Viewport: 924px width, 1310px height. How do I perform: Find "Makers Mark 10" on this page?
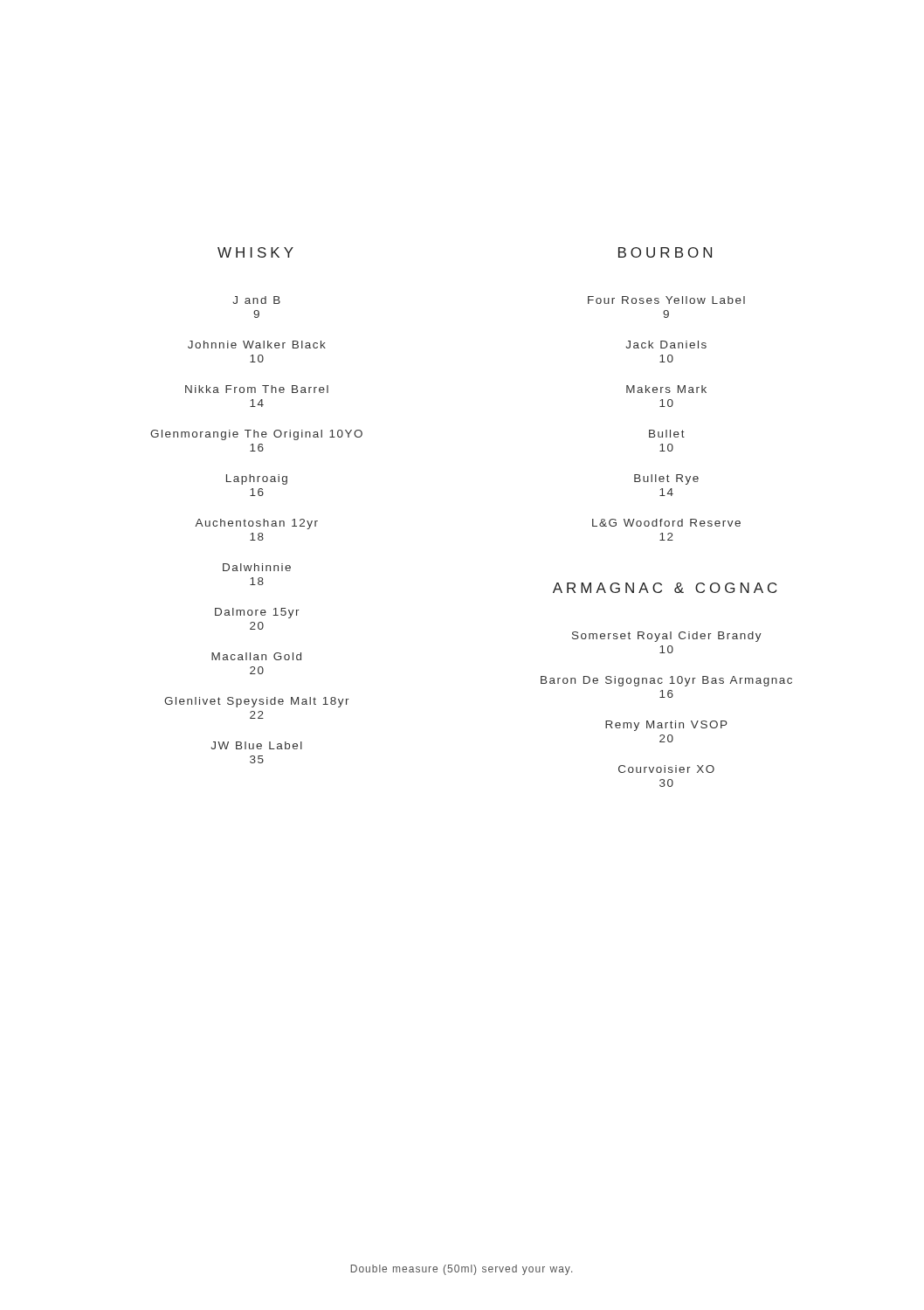pos(667,396)
